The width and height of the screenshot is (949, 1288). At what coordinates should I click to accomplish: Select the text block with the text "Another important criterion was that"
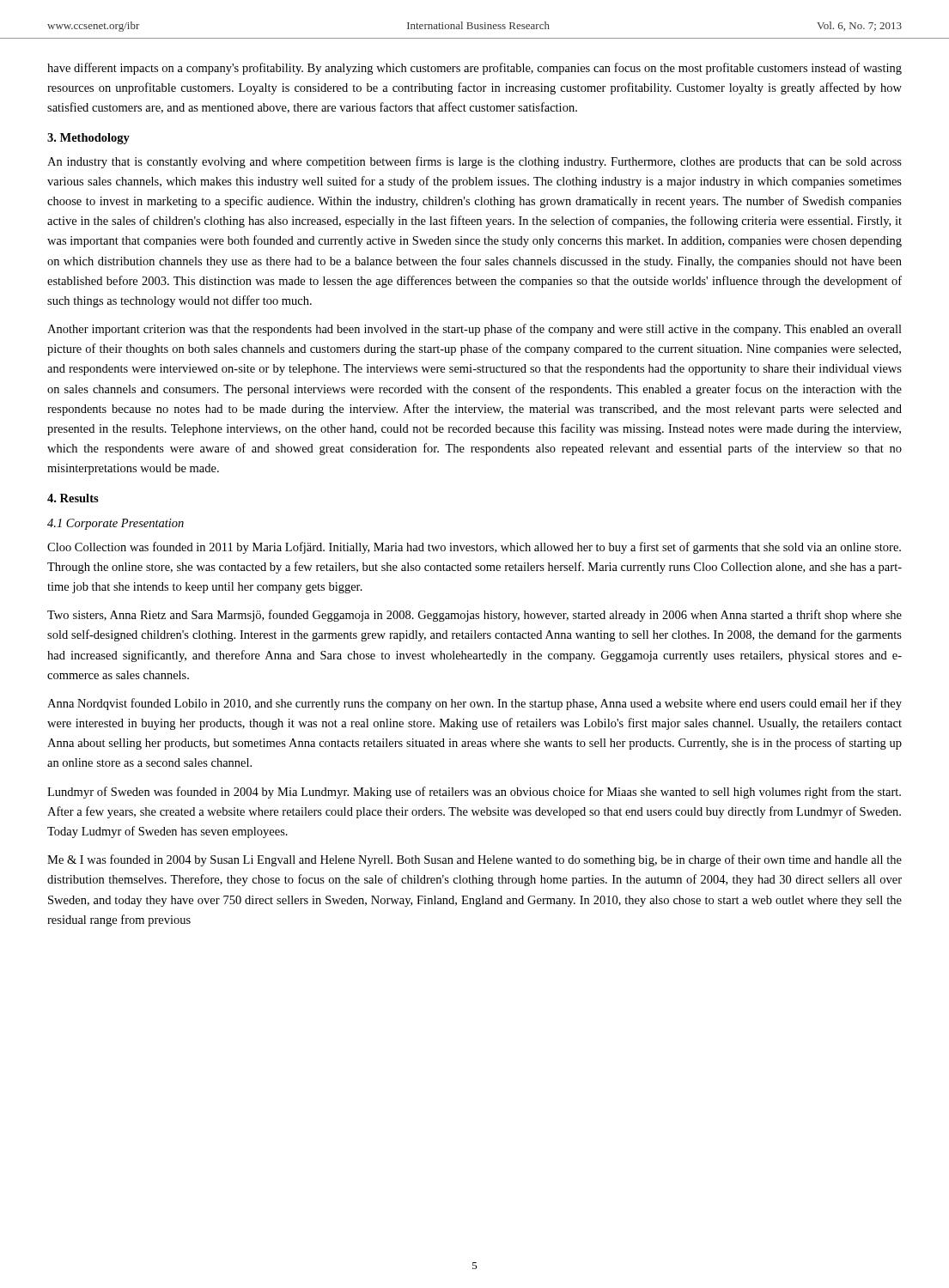474,399
